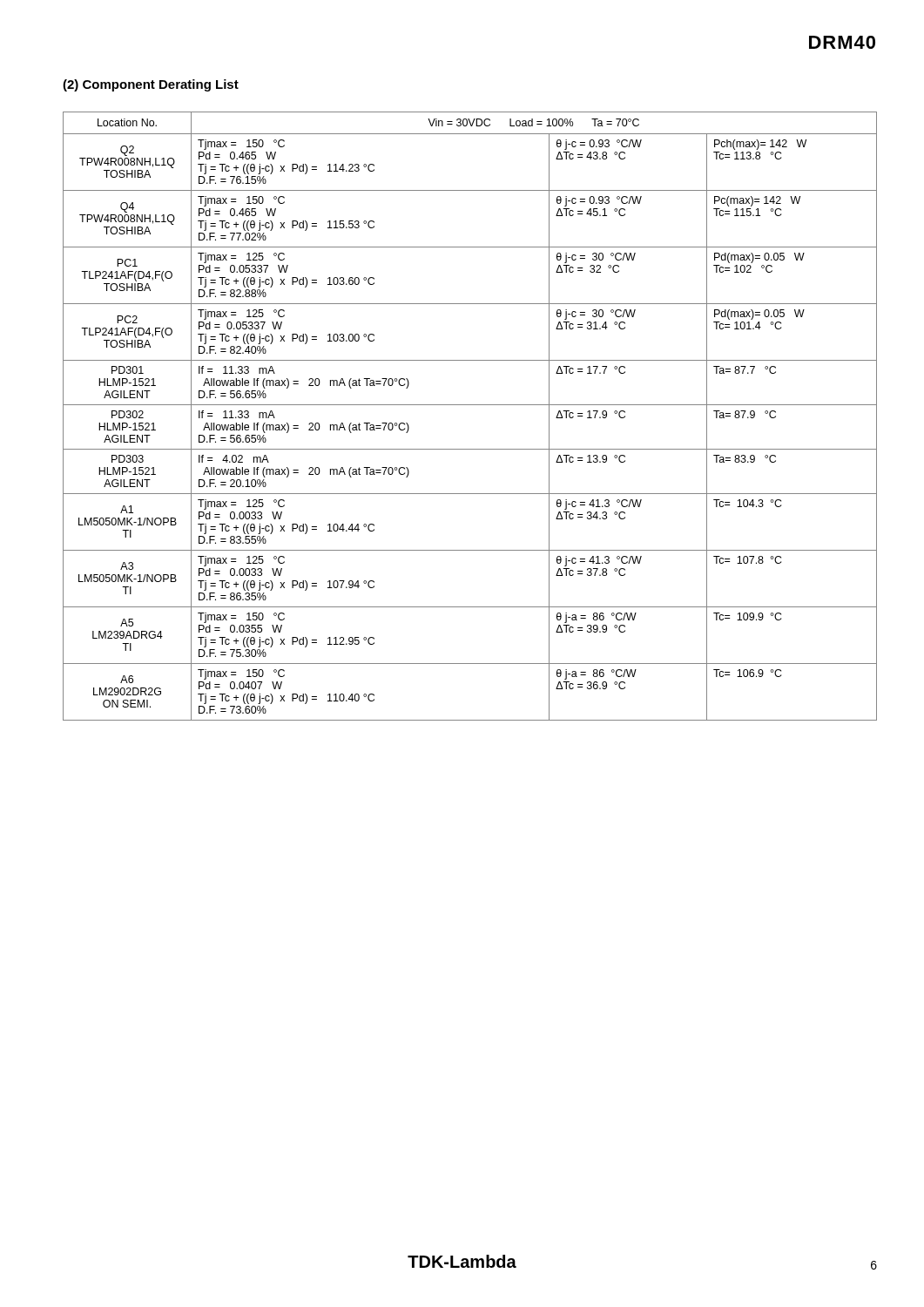This screenshot has height=1307, width=924.
Task: Select the table that reads "Tc= 104.3 °C"
Action: click(x=470, y=416)
